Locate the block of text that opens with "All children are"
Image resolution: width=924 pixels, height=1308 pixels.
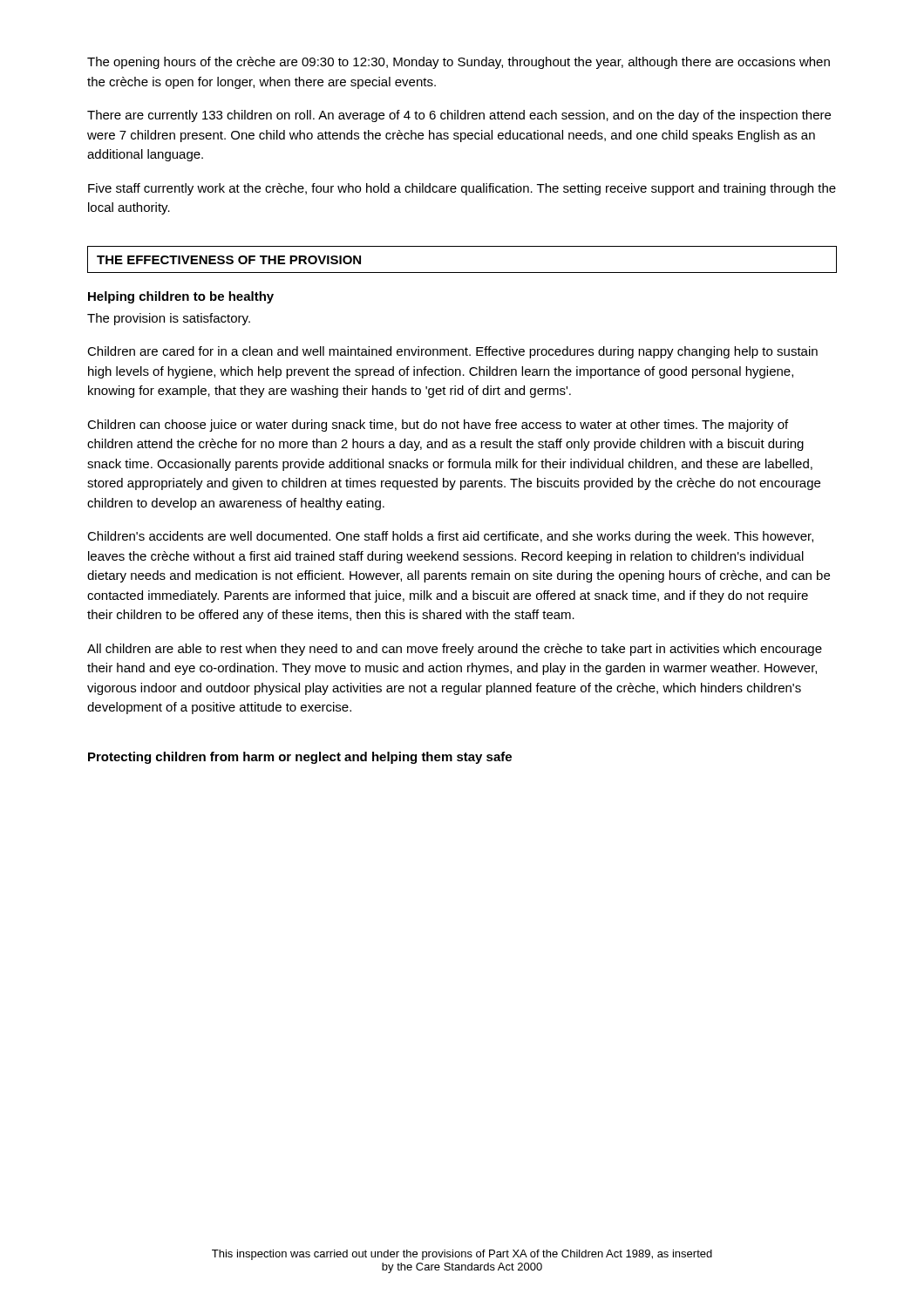click(455, 677)
